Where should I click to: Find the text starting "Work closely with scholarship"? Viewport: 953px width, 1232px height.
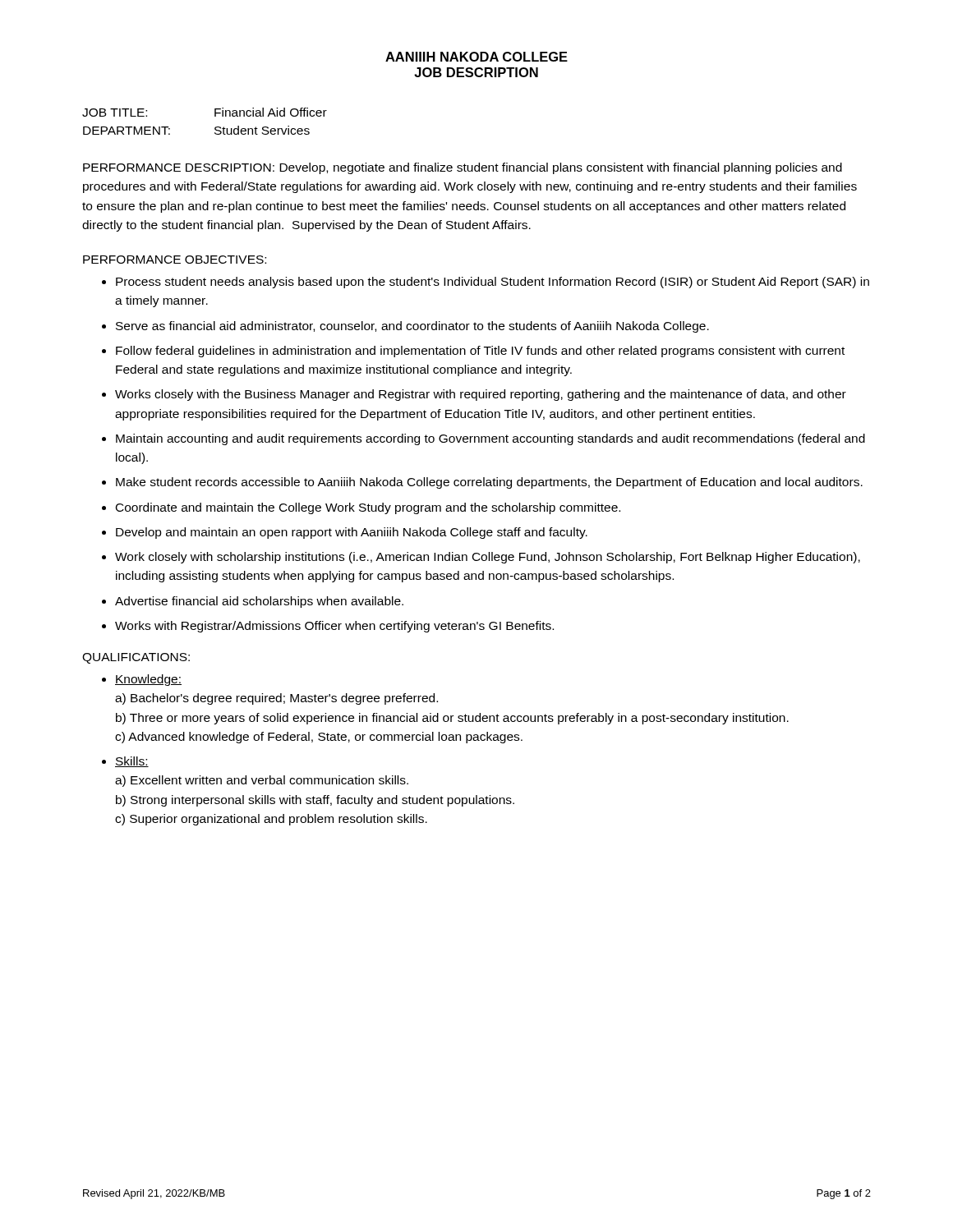click(488, 566)
